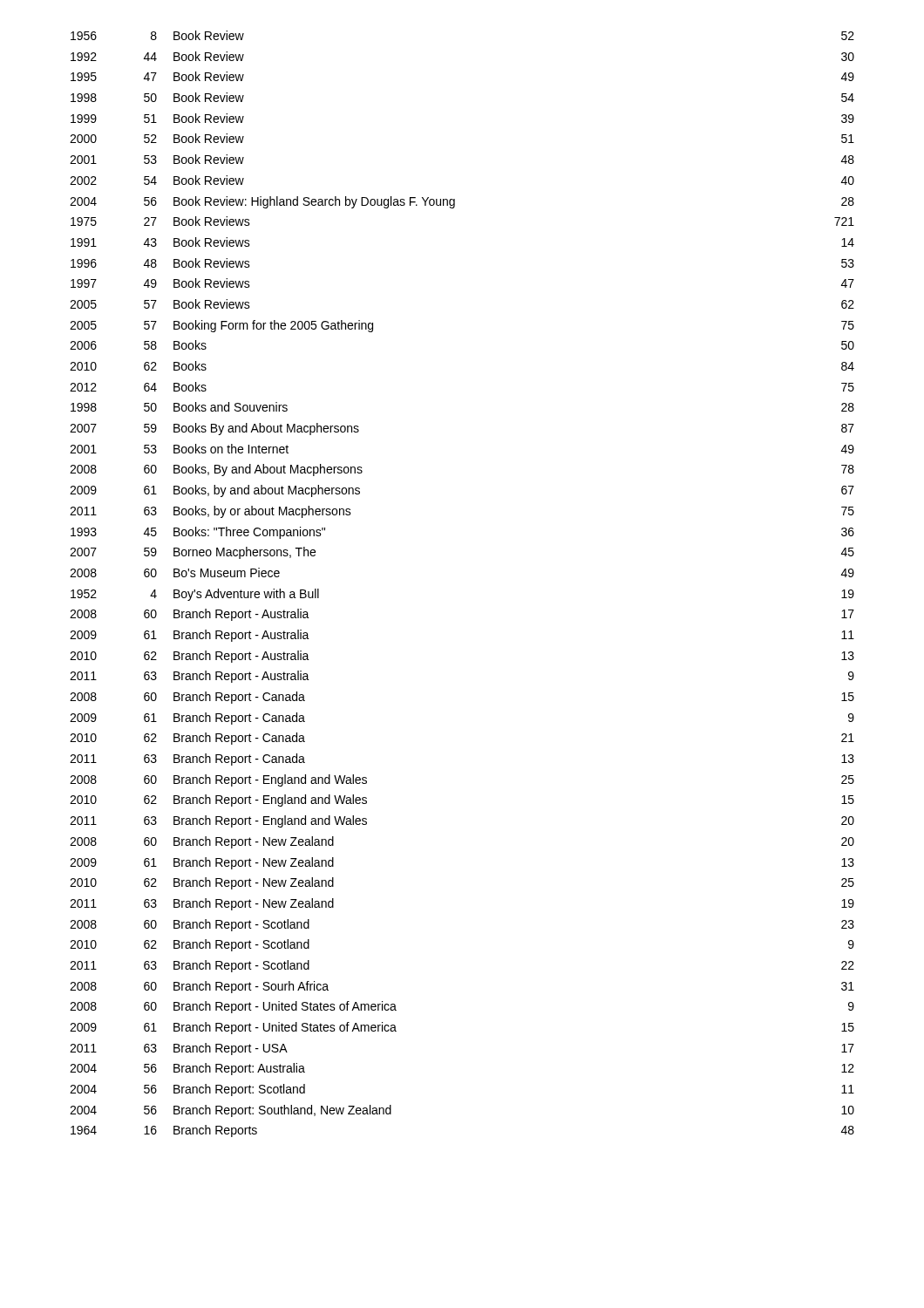Point to "200456Branch Report: Australia12"
Image resolution: width=924 pixels, height=1308 pixels.
[78, 1069]
